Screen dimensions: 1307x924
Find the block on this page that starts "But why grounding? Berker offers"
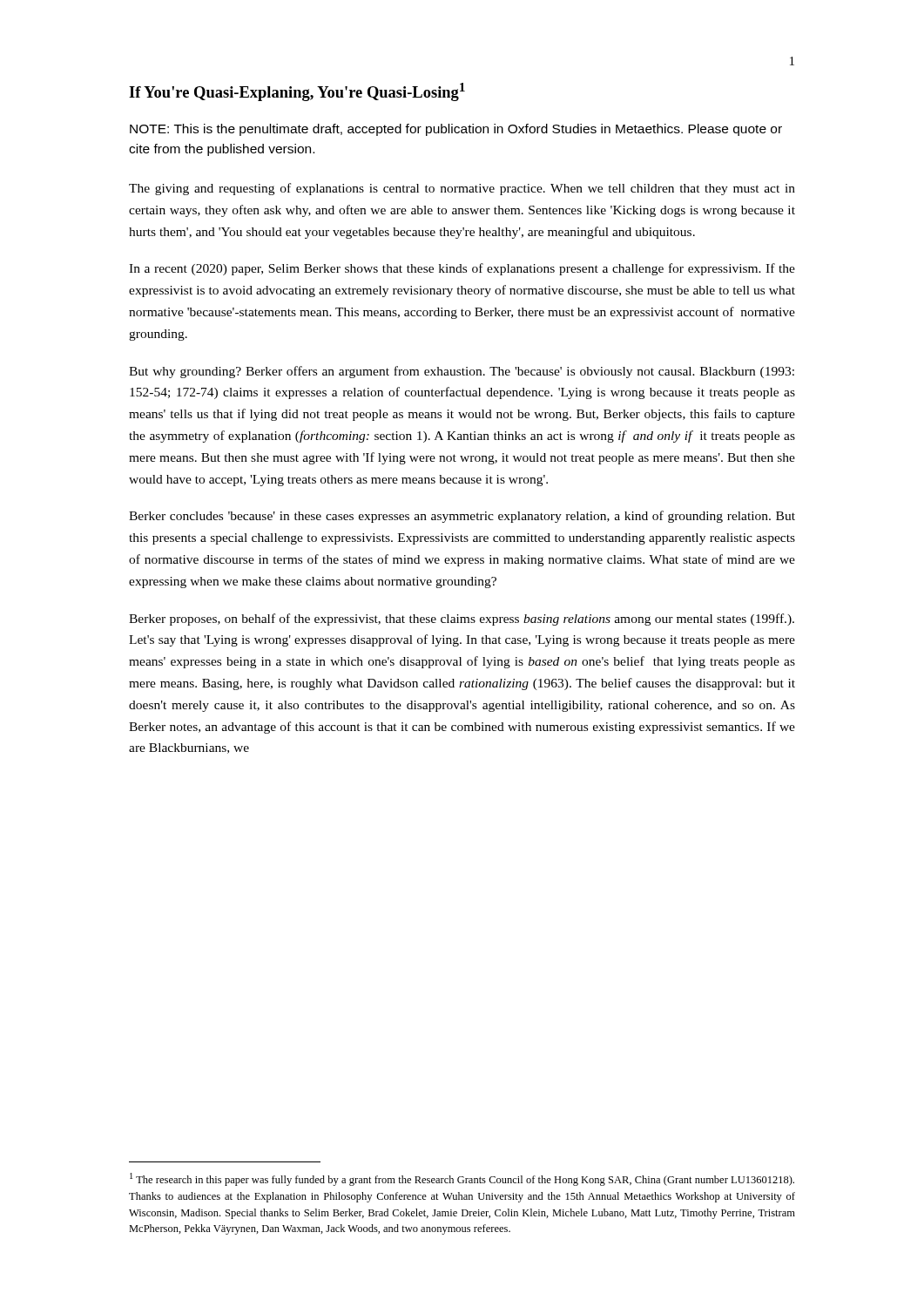462,425
